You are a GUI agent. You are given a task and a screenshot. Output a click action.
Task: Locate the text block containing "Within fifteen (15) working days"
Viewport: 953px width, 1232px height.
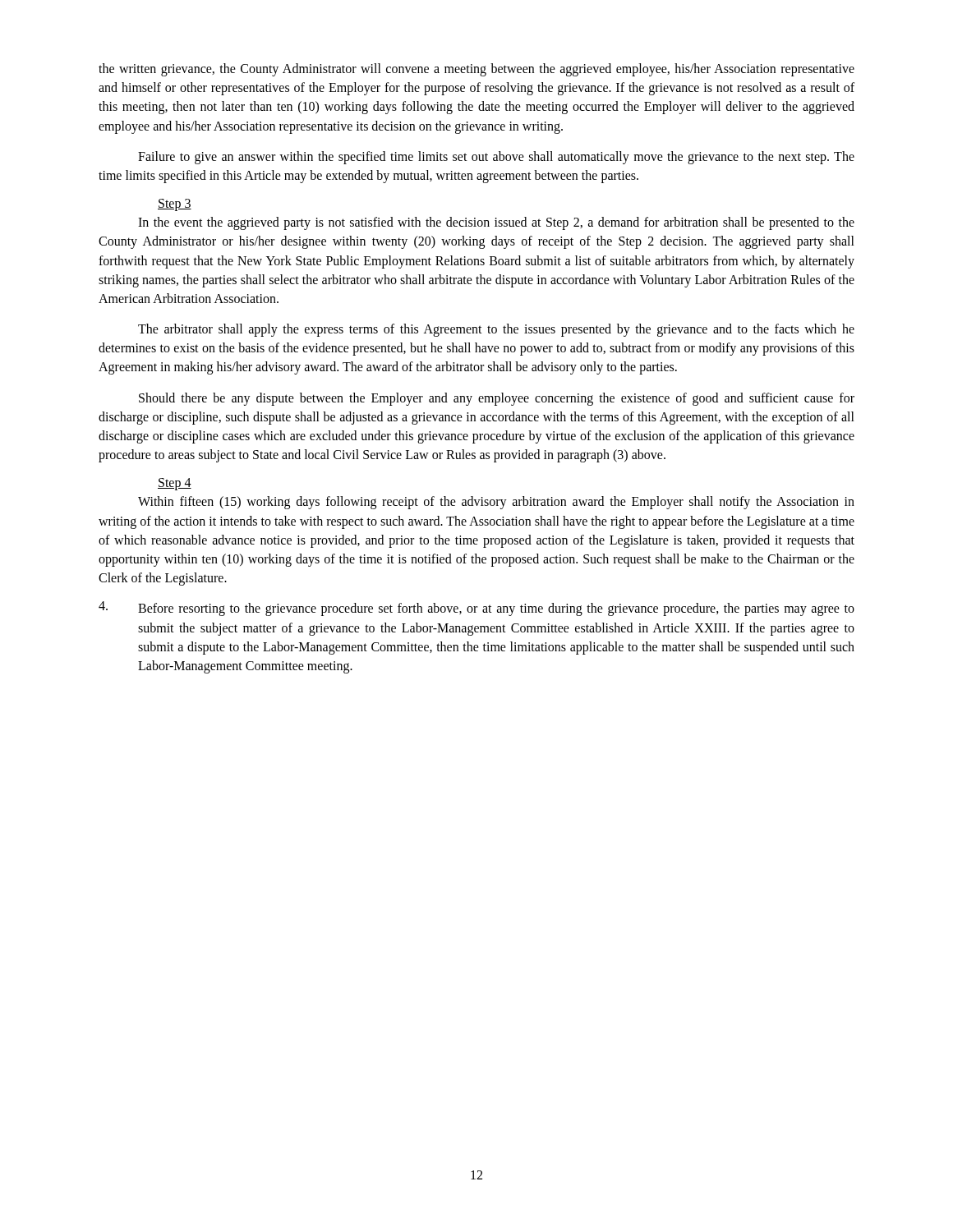click(x=476, y=540)
